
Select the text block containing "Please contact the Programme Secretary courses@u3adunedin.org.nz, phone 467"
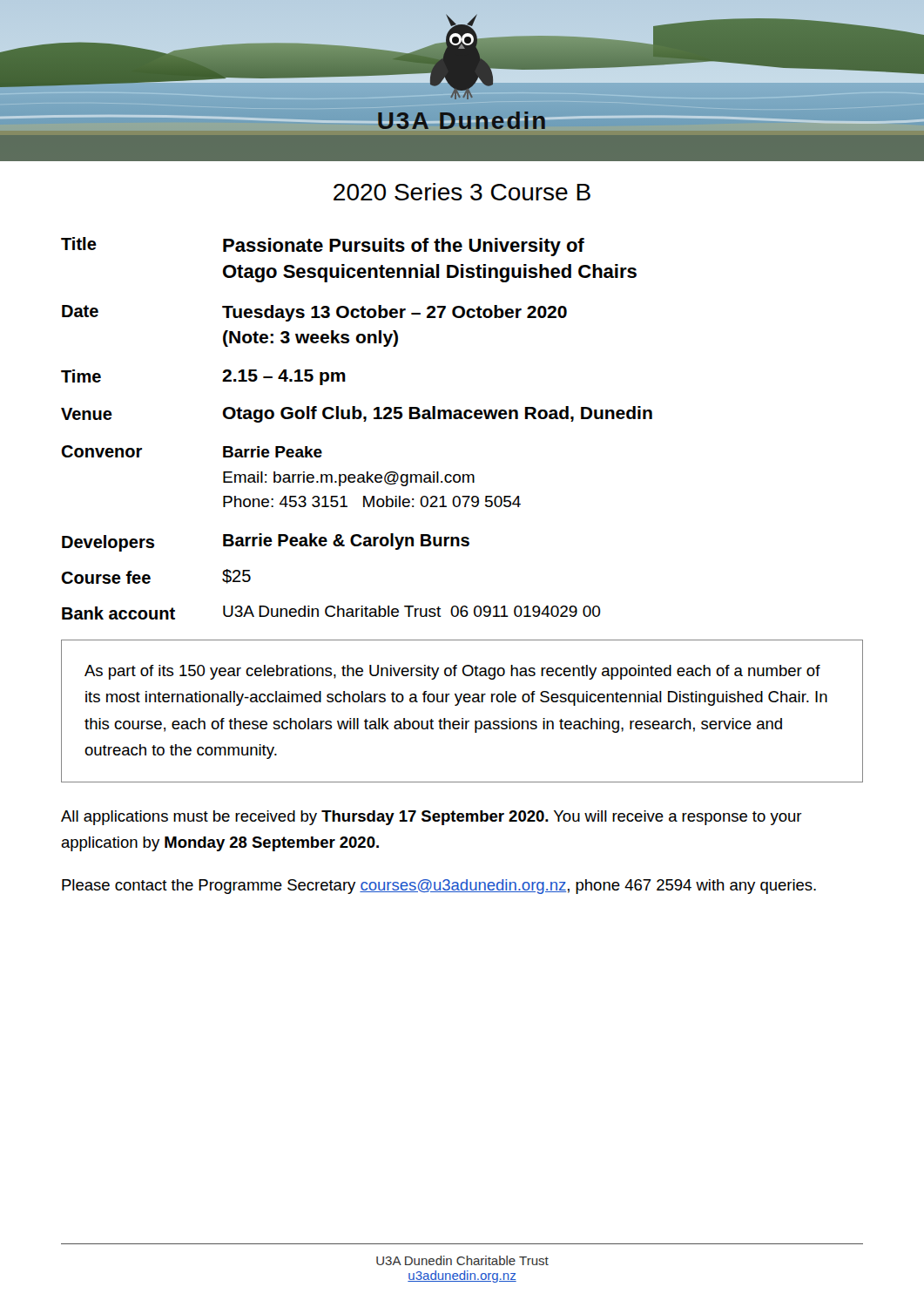[439, 885]
